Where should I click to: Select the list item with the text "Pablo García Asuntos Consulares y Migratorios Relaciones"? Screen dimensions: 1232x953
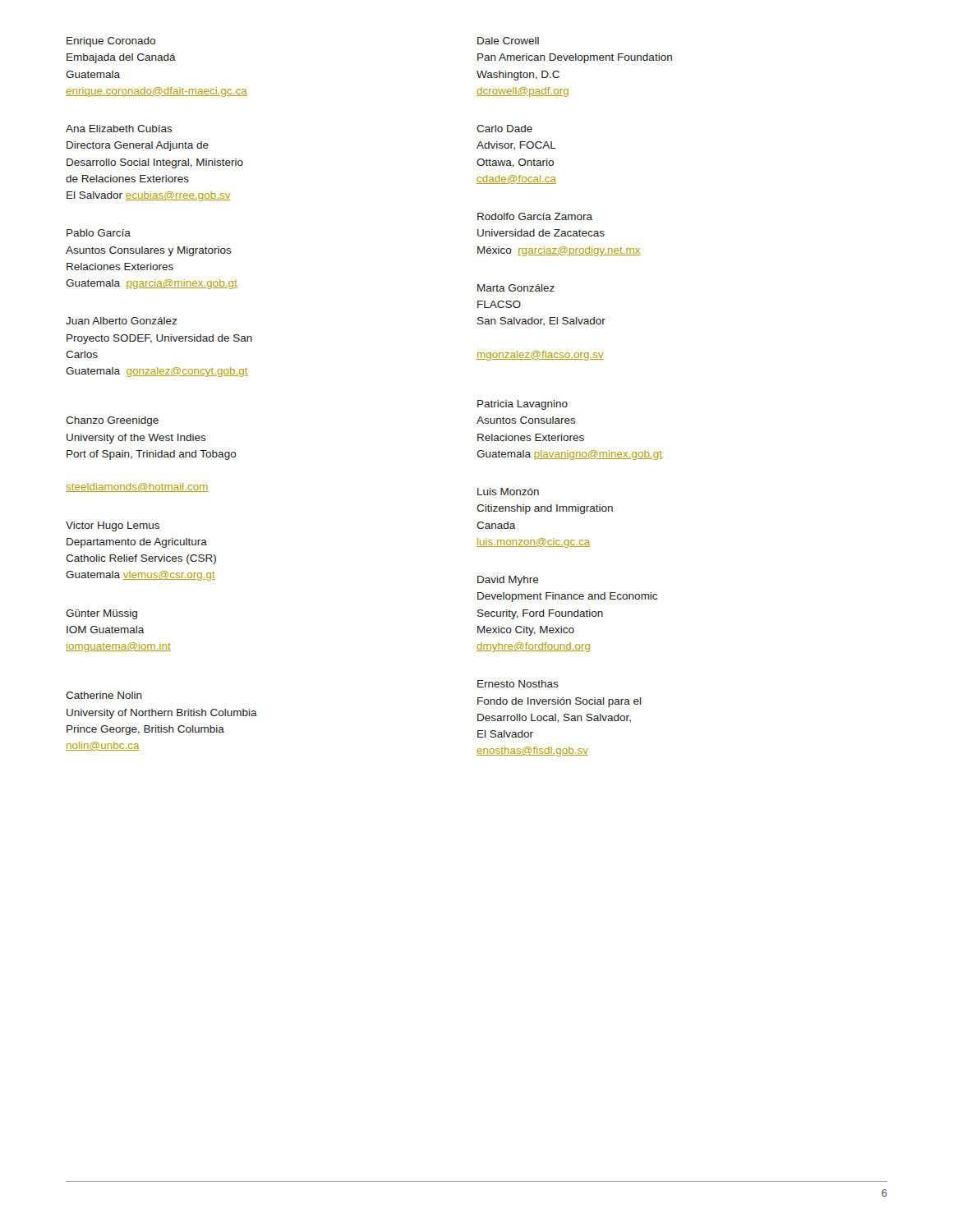(x=152, y=258)
